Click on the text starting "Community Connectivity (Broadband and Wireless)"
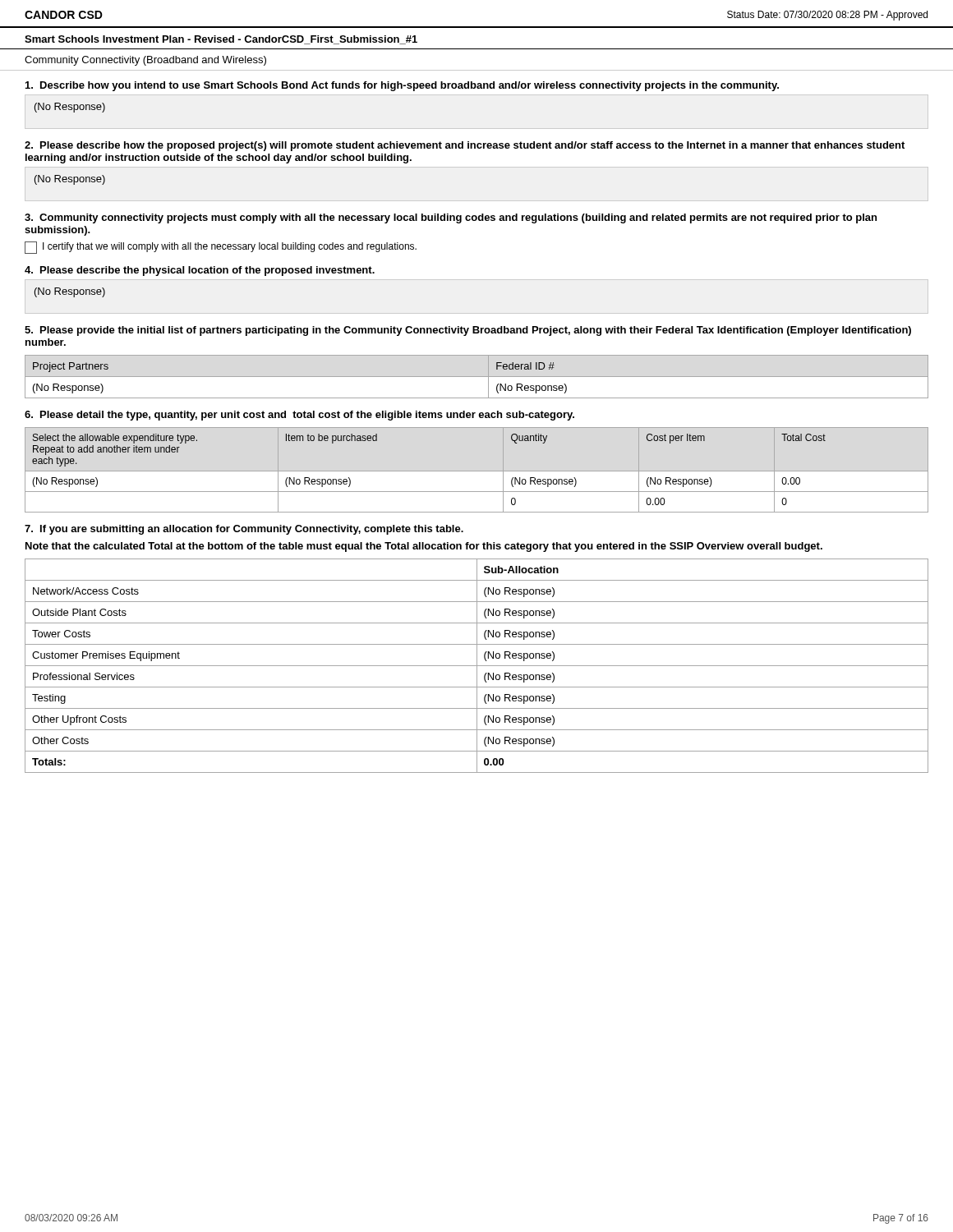The image size is (953, 1232). (x=146, y=60)
